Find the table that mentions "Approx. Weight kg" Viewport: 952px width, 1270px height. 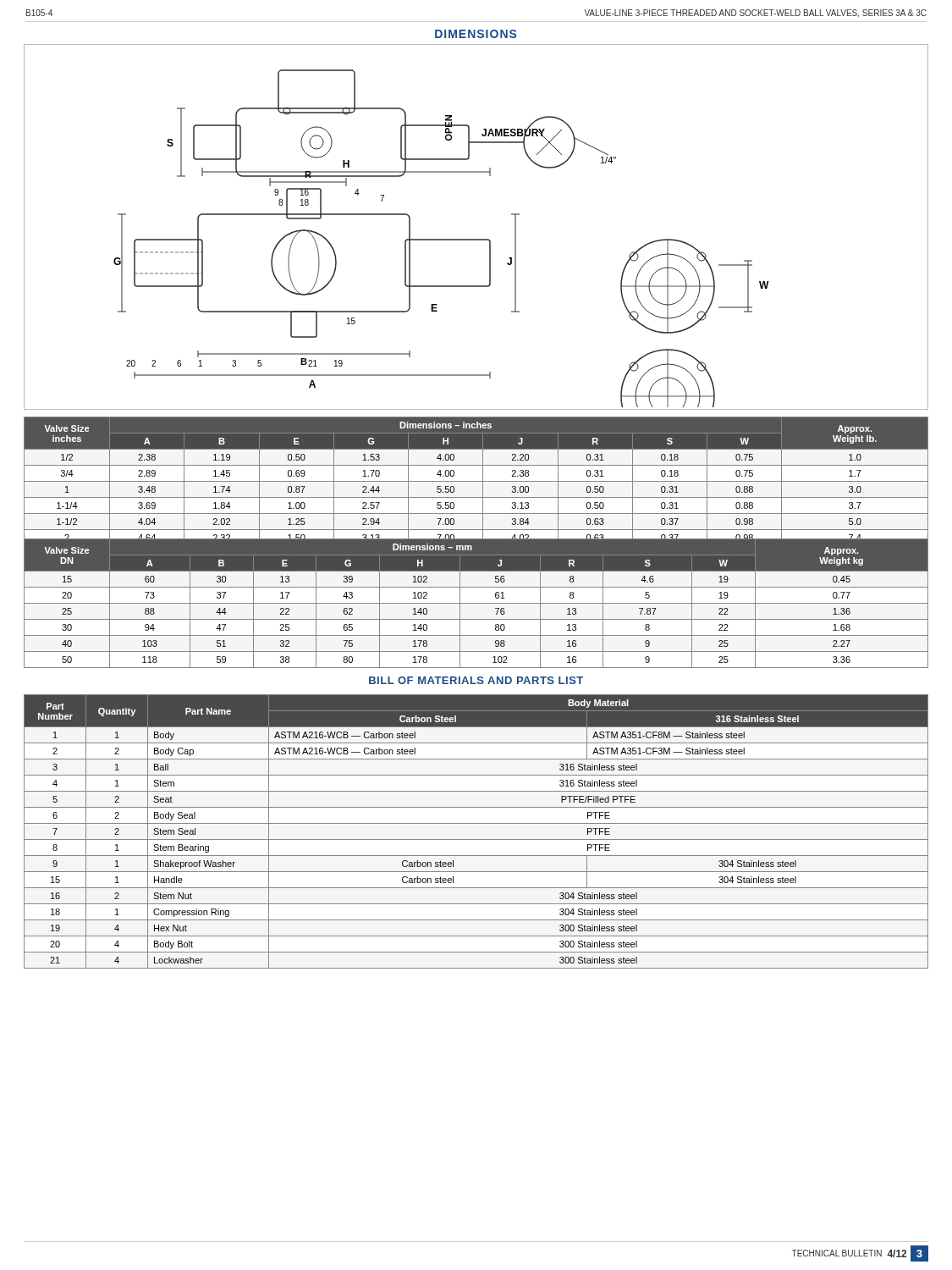[476, 603]
